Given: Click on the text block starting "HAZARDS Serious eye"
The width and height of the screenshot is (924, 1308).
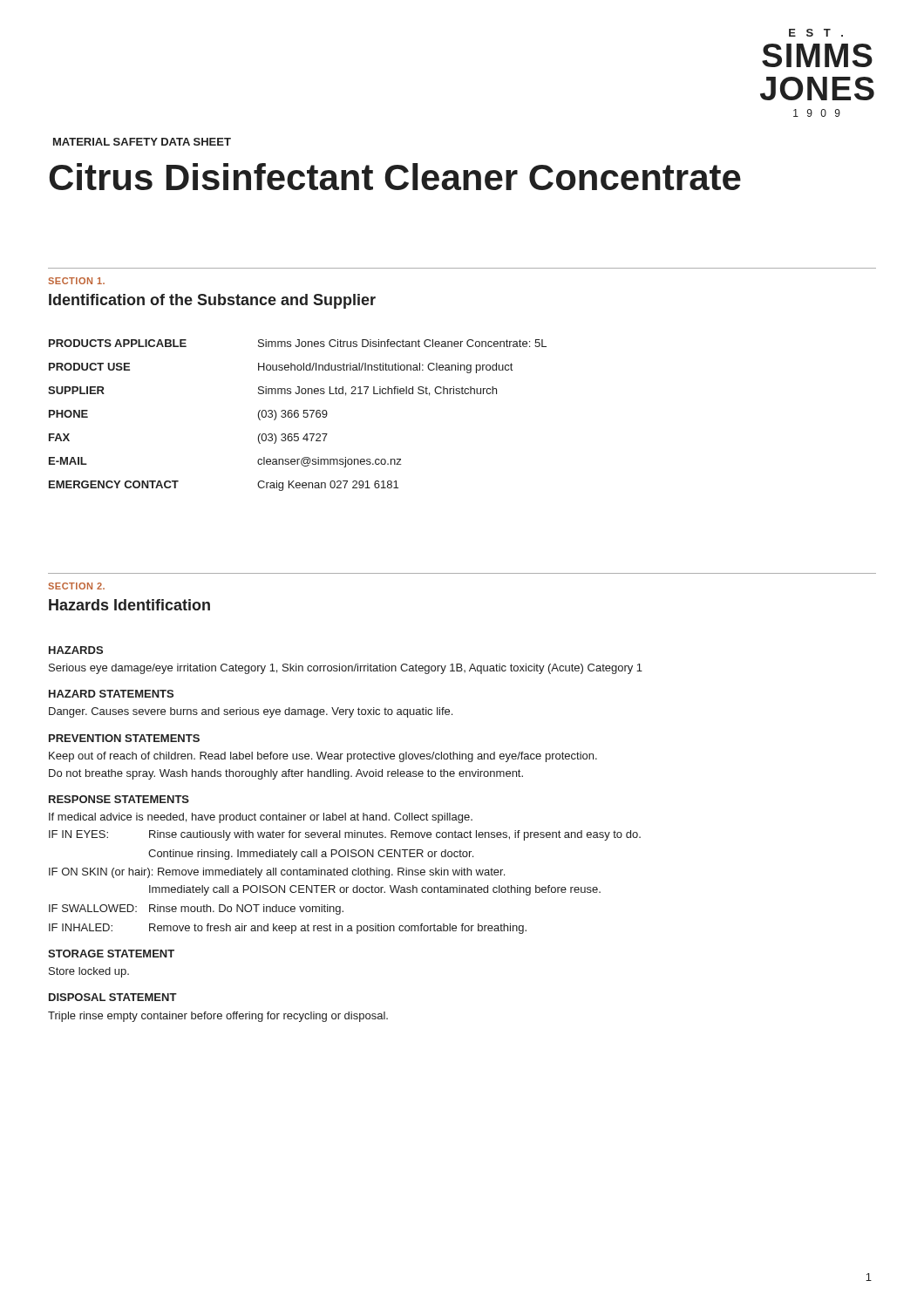Looking at the screenshot, I should tap(458, 833).
